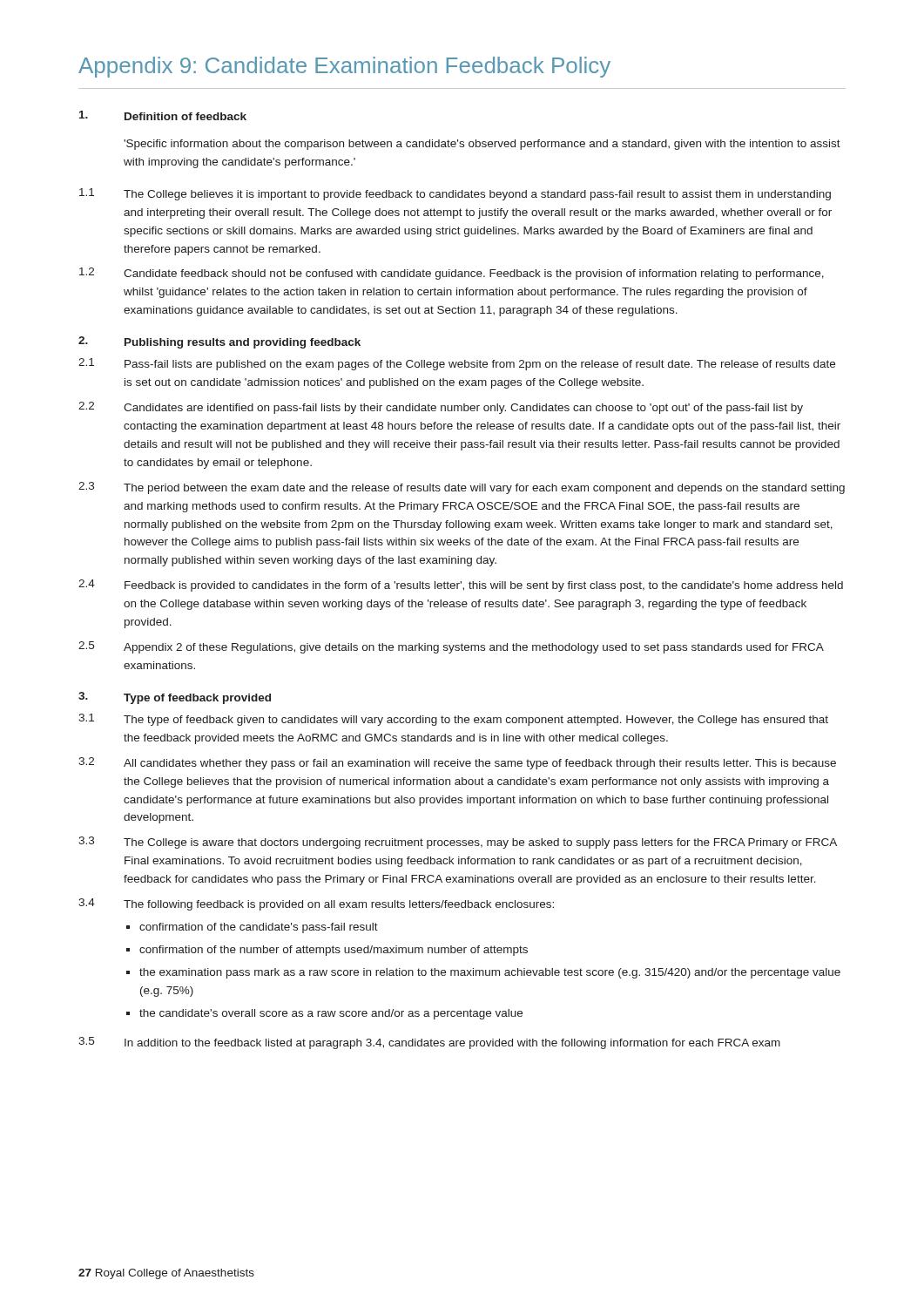The image size is (924, 1307).
Task: Locate the list item with the text "the examination pass mark as a"
Action: pos(492,982)
